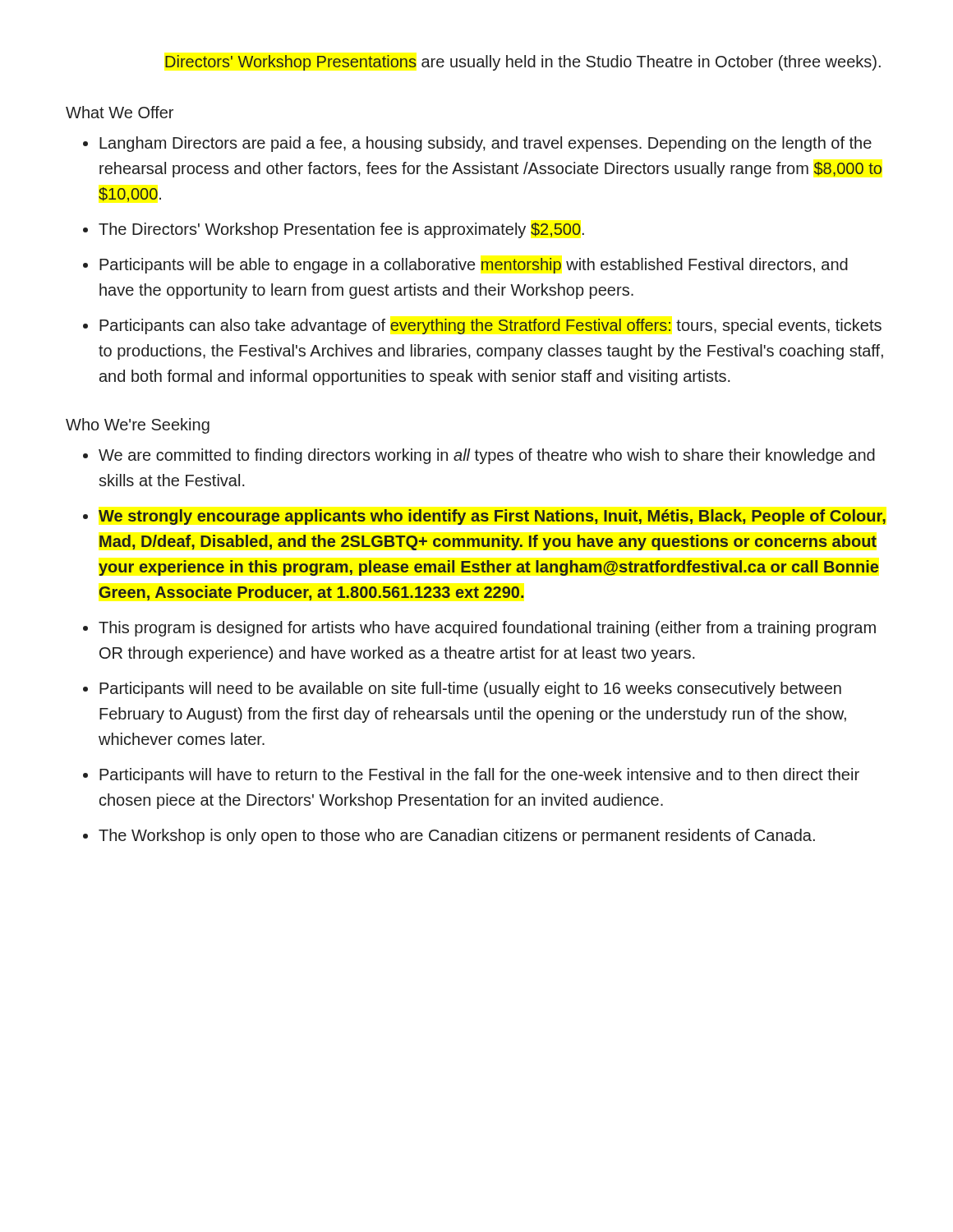Select the element starting "Participants will need to be available"
The height and width of the screenshot is (1232, 953).
[473, 714]
